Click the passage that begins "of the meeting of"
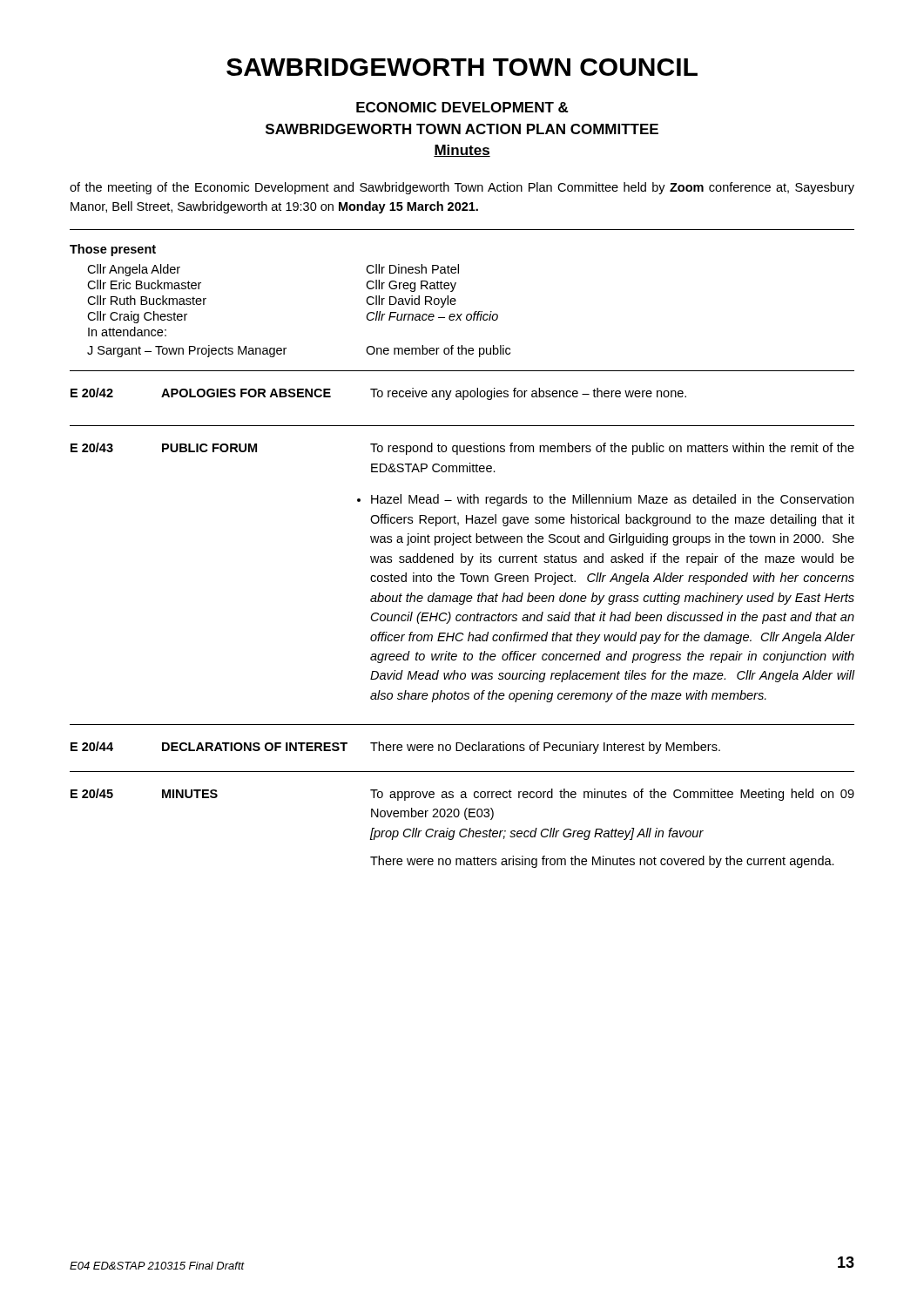This screenshot has height=1307, width=924. (x=462, y=197)
